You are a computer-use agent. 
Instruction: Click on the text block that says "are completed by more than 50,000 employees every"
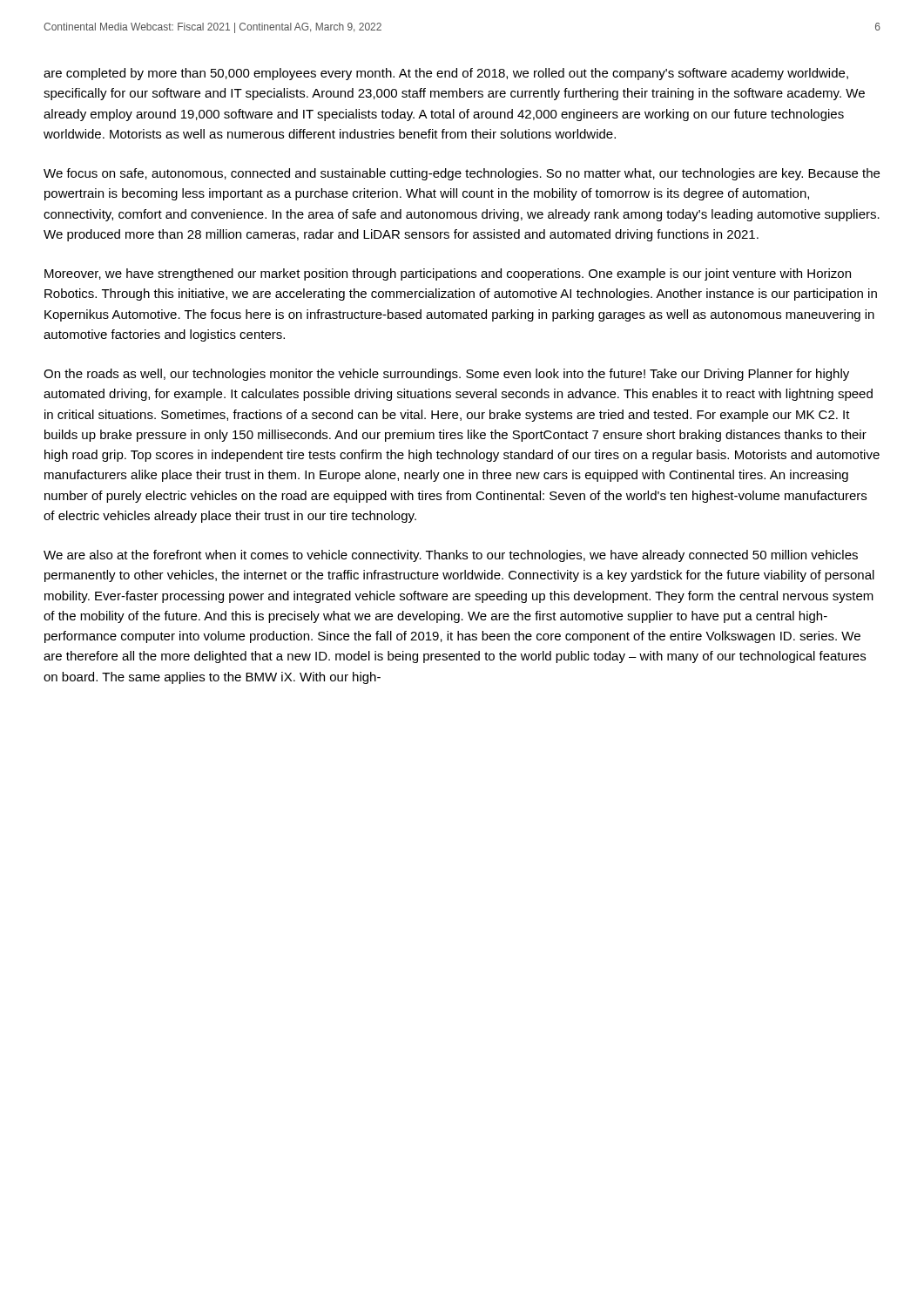(454, 103)
